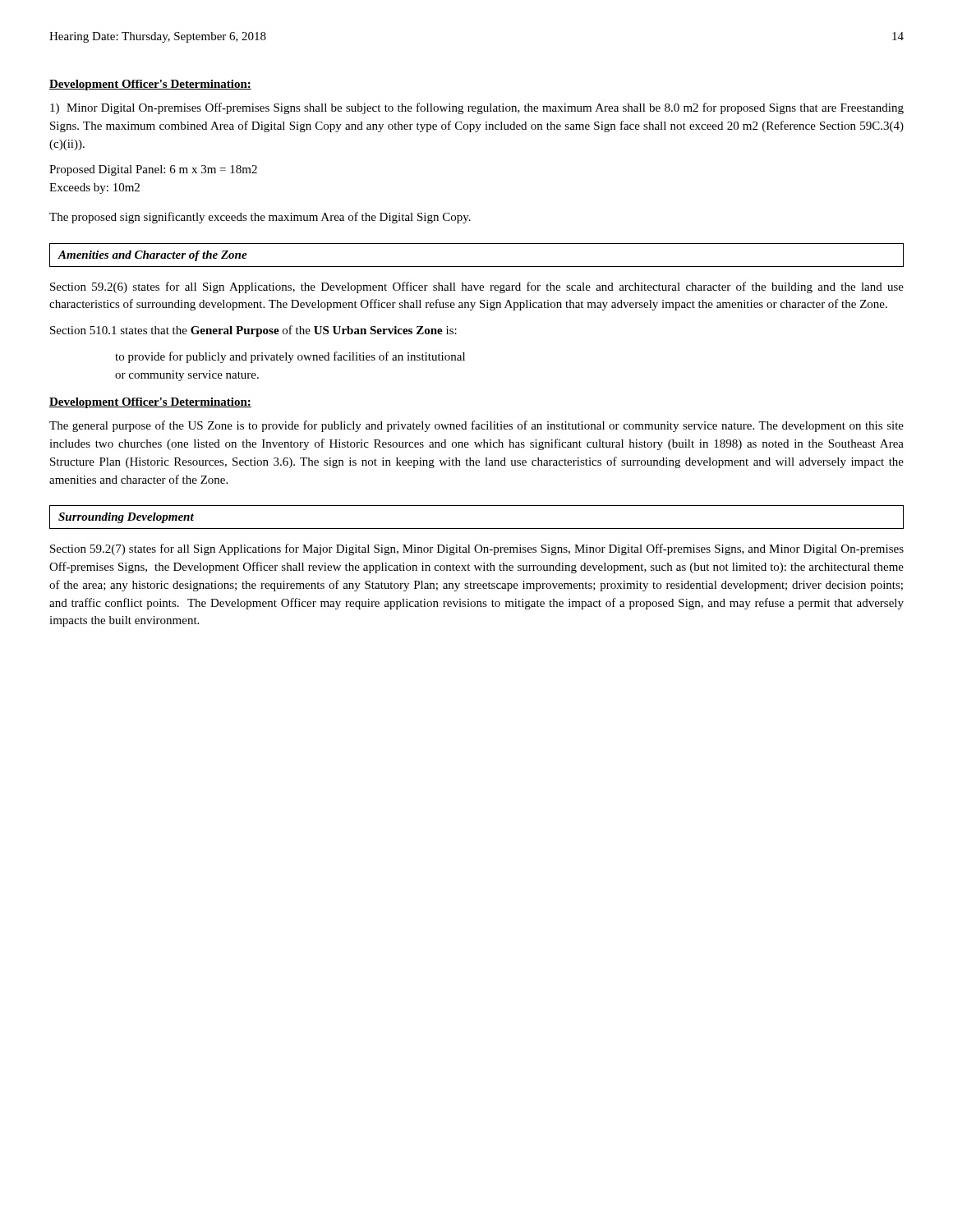Find the passage starting "Amenities and Character of the"
Image resolution: width=953 pixels, height=1232 pixels.
click(153, 254)
